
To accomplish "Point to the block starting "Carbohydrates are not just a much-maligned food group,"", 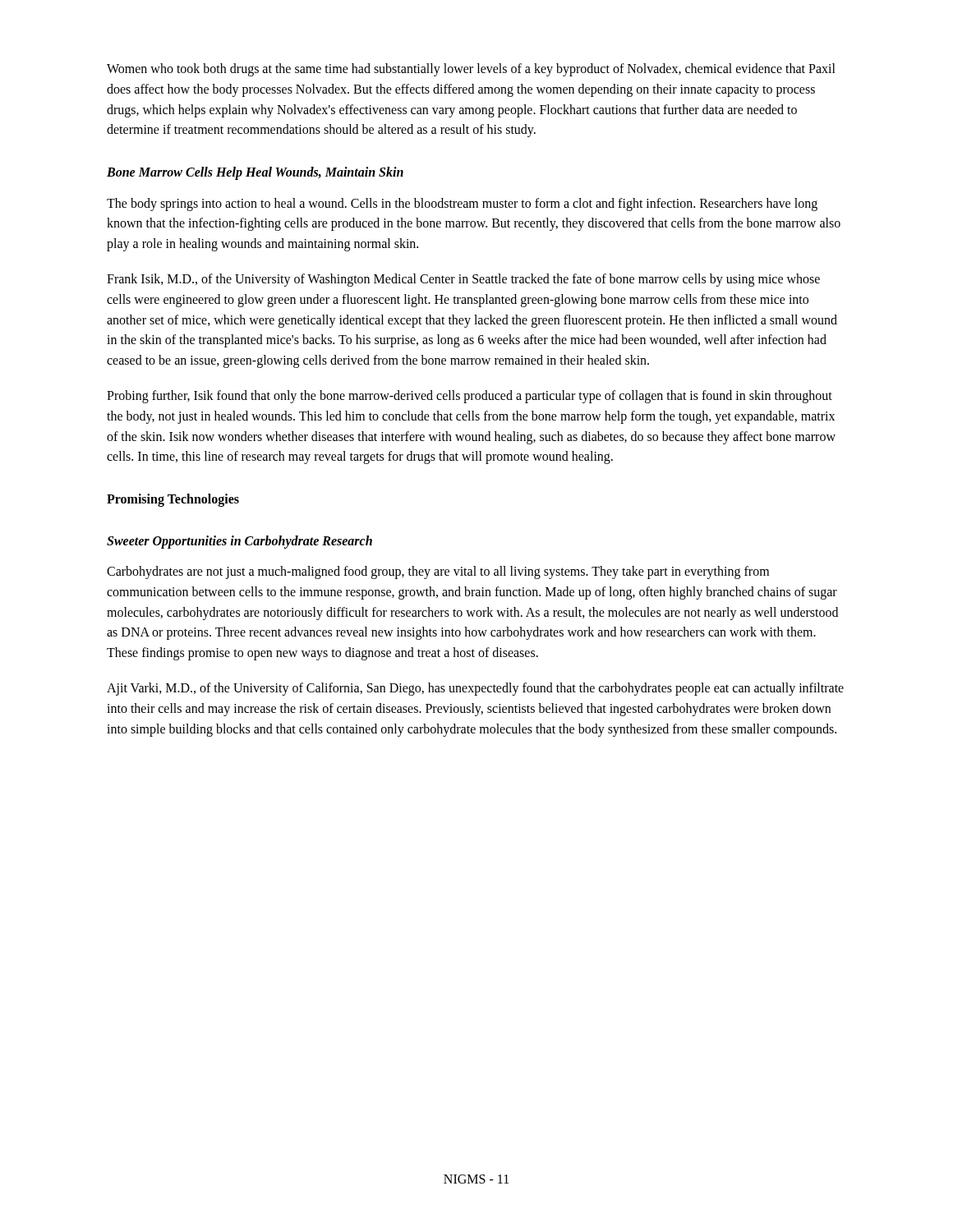I will click(x=473, y=612).
